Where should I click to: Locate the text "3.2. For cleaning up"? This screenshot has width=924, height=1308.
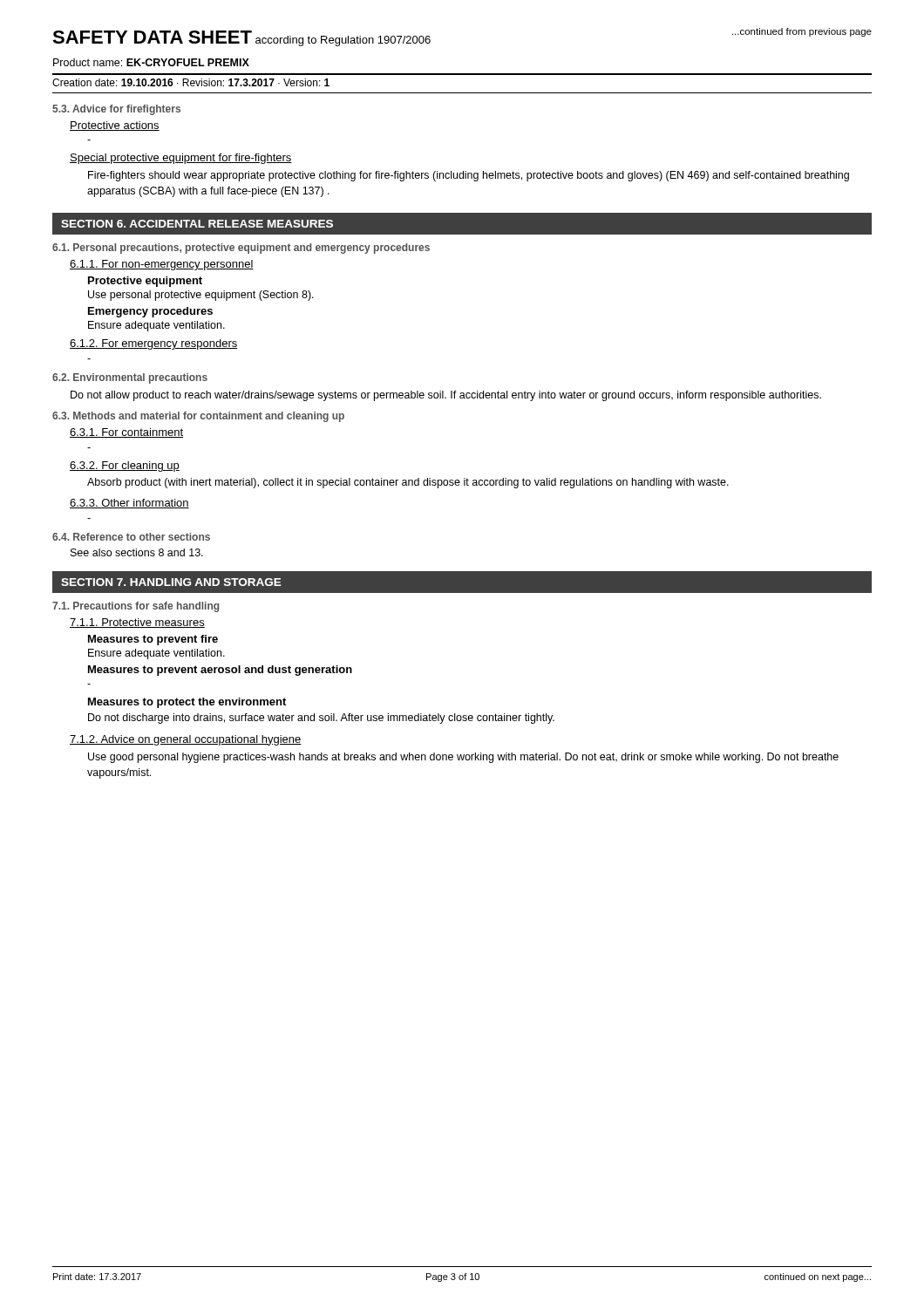(x=125, y=466)
